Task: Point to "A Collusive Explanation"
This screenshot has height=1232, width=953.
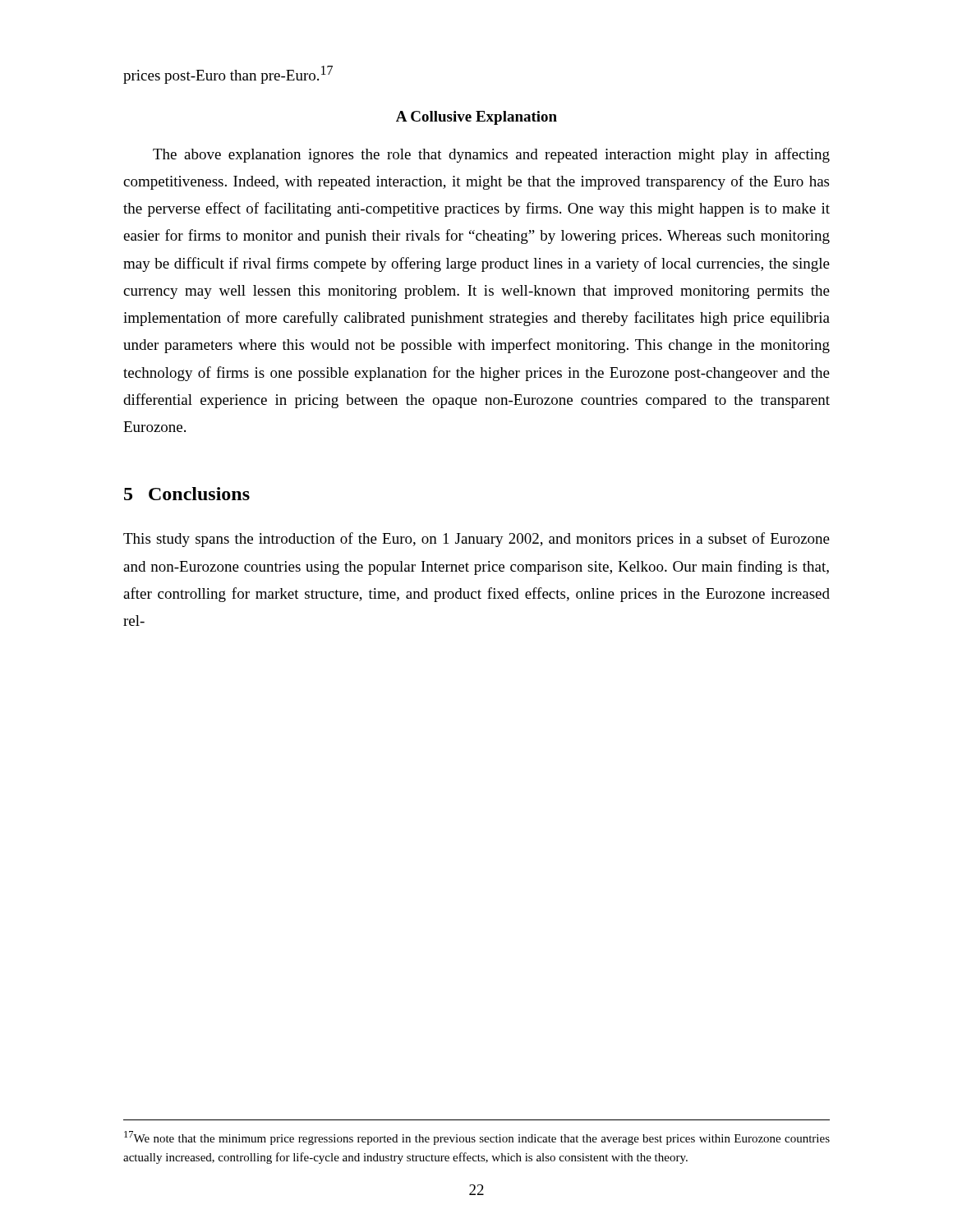Action: [476, 116]
